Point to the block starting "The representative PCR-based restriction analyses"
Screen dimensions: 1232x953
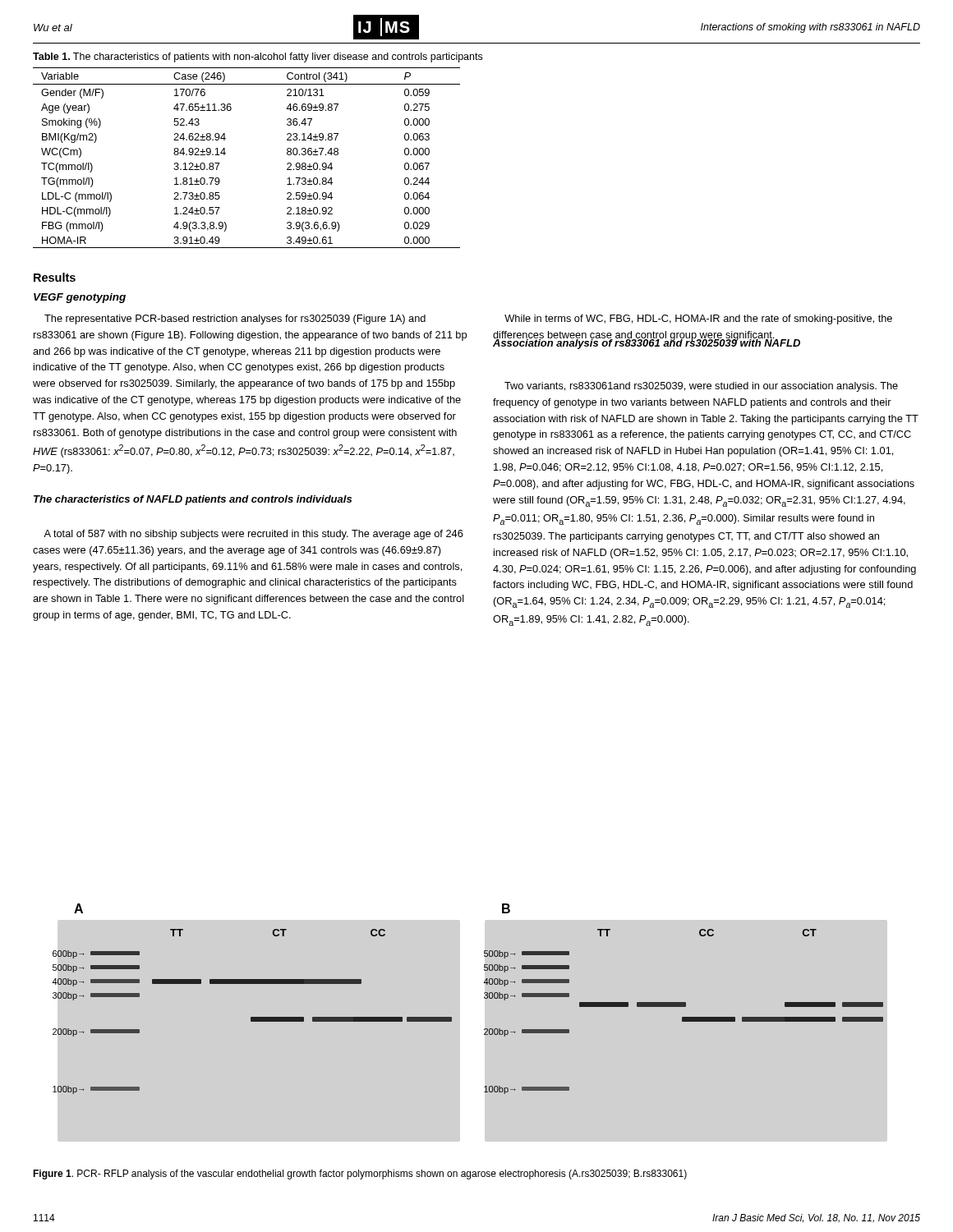coord(250,393)
